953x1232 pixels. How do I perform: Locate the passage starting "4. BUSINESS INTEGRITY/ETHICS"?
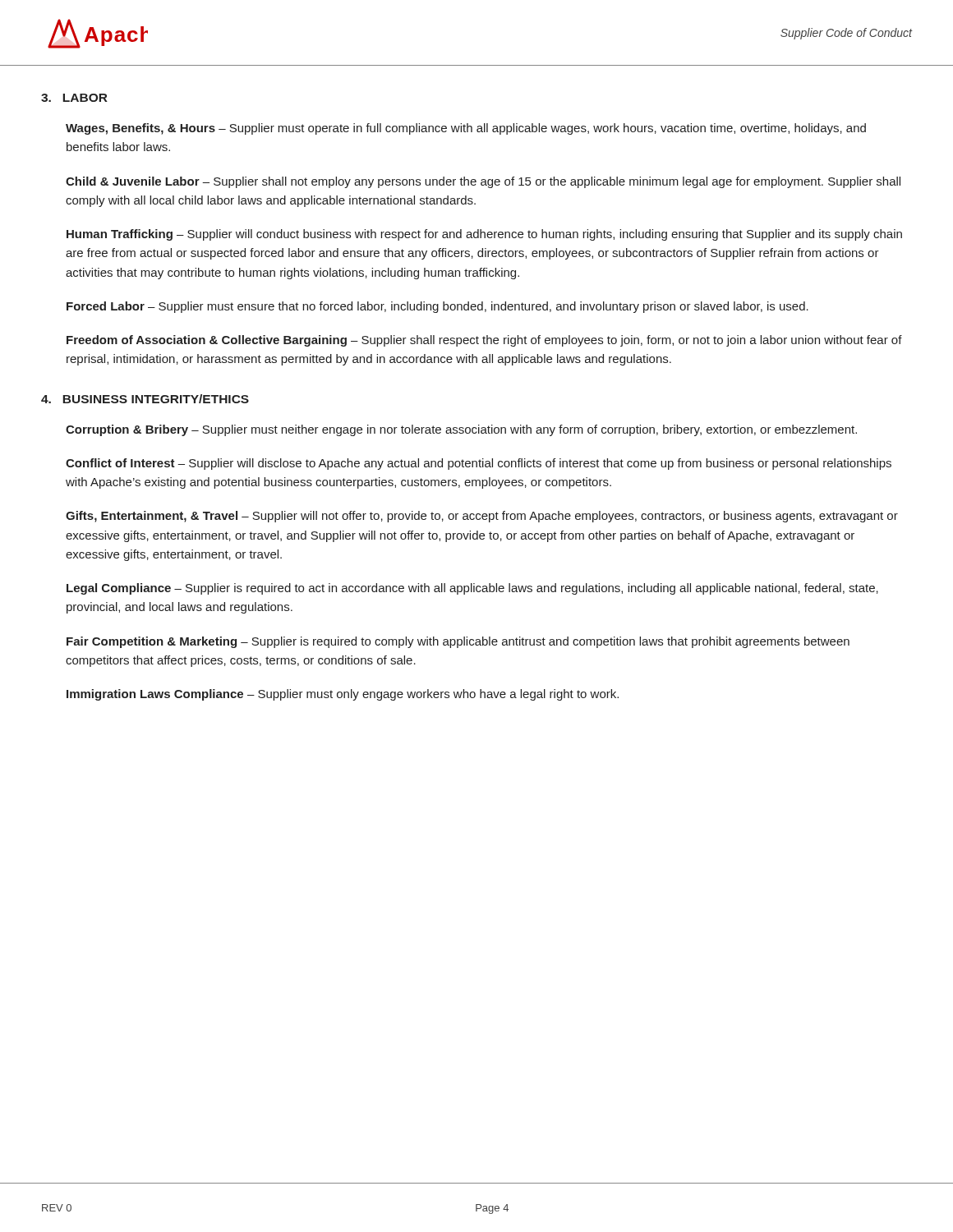145,398
